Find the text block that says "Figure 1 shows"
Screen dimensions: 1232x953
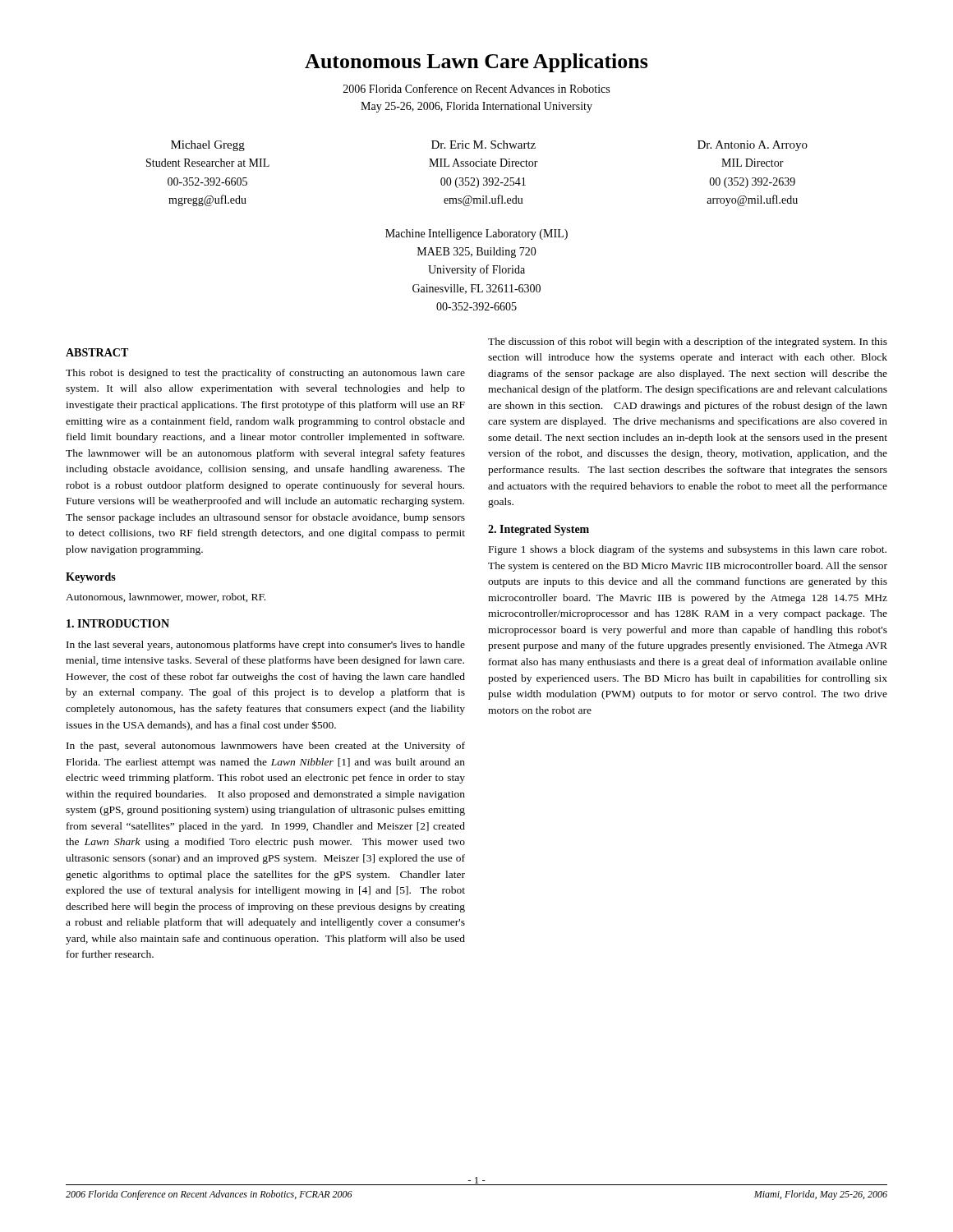[x=688, y=629]
